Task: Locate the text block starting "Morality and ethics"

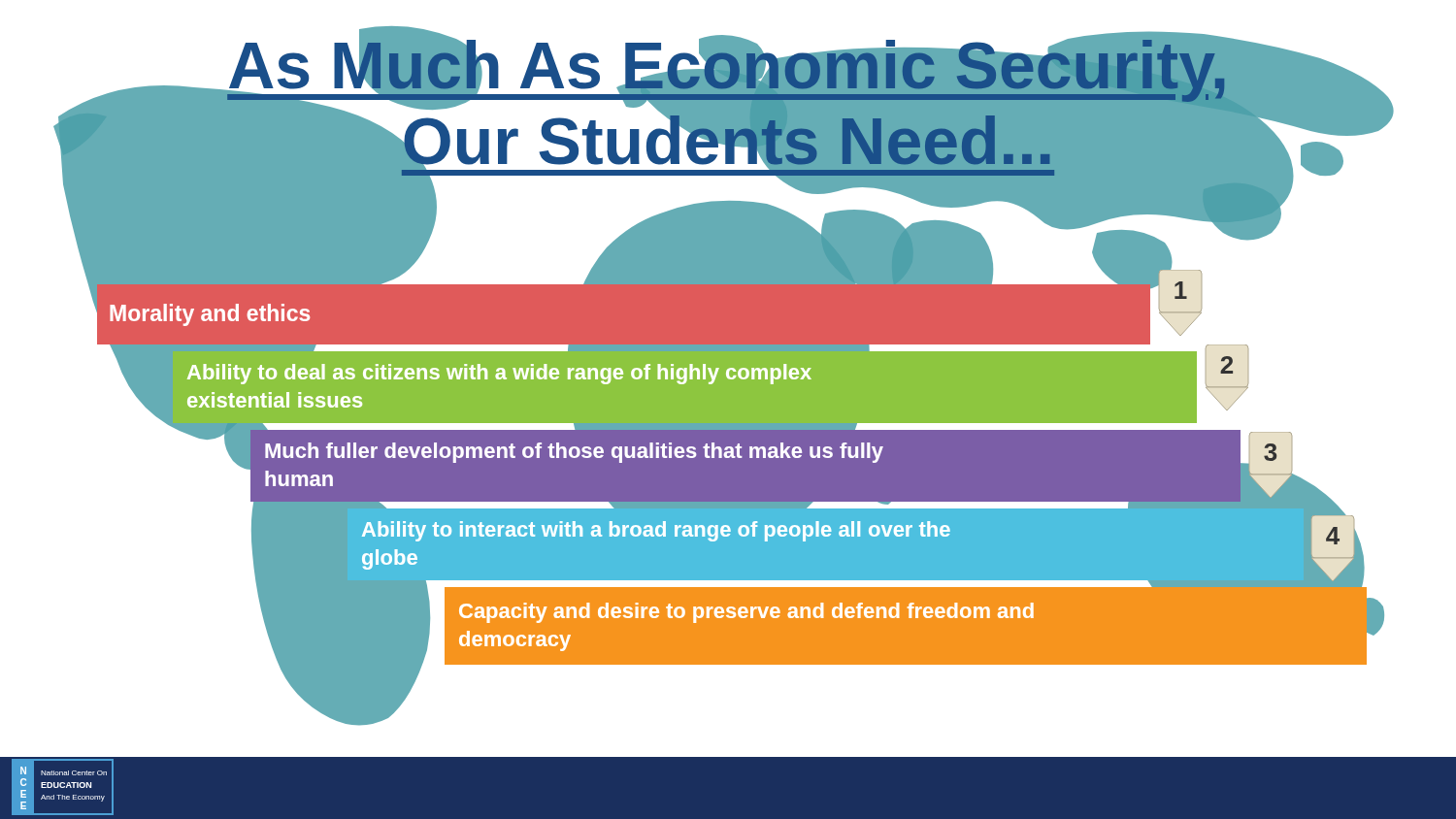Action: pos(210,314)
